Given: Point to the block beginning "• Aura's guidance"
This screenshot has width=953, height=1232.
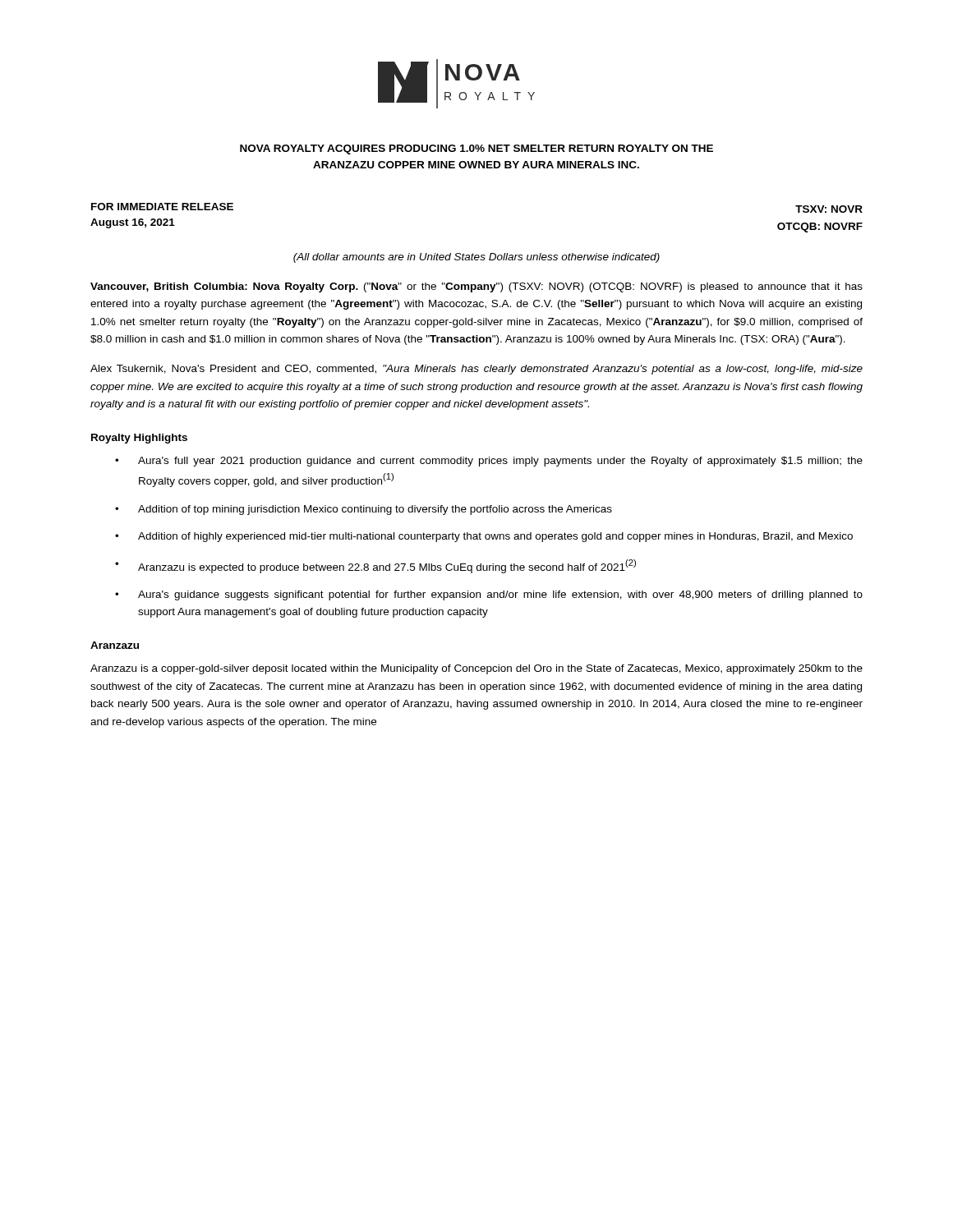Looking at the screenshot, I should (489, 603).
